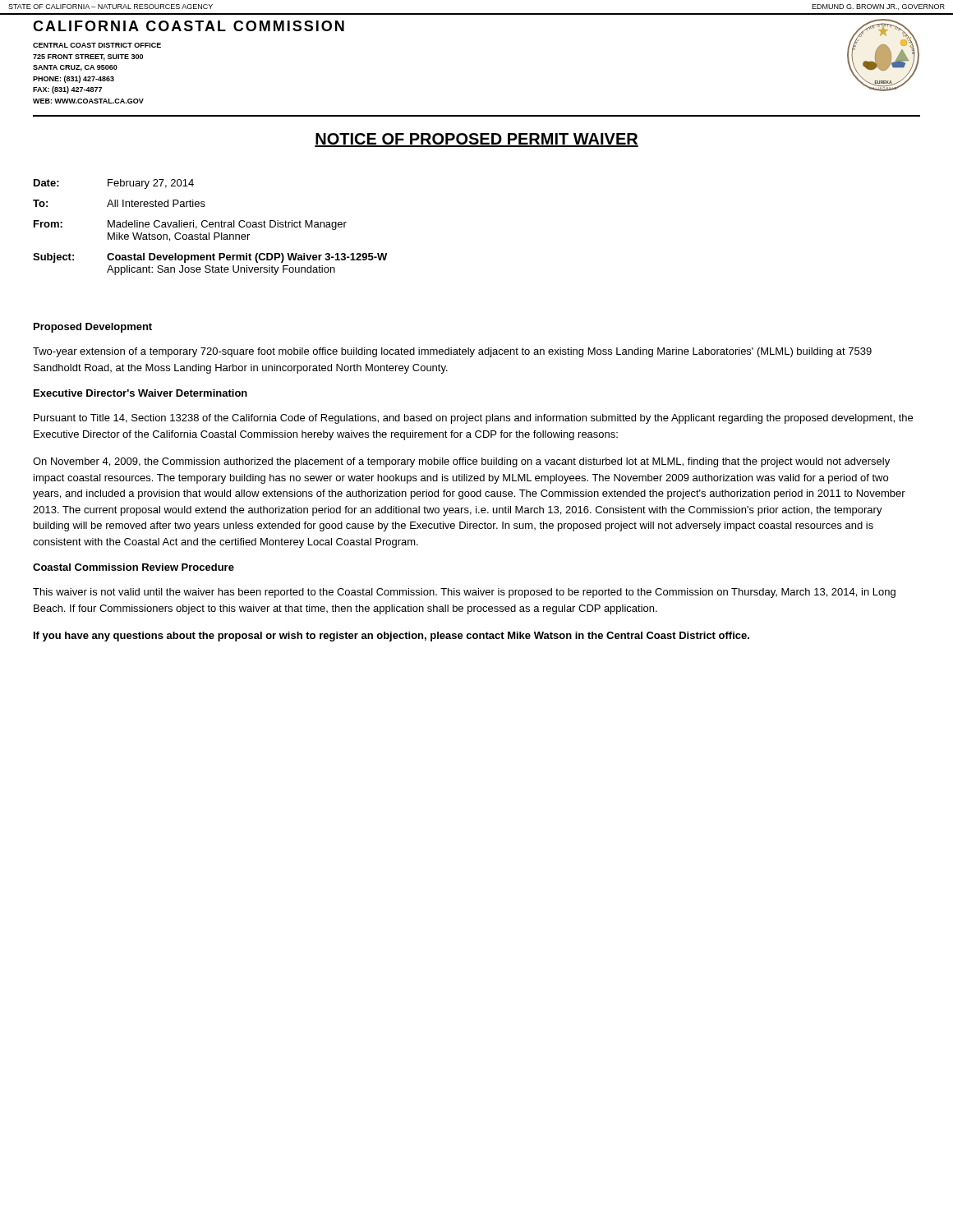Screen dimensions: 1232x953
Task: Locate the text block with the text "Pursuant to Title"
Action: pos(476,426)
